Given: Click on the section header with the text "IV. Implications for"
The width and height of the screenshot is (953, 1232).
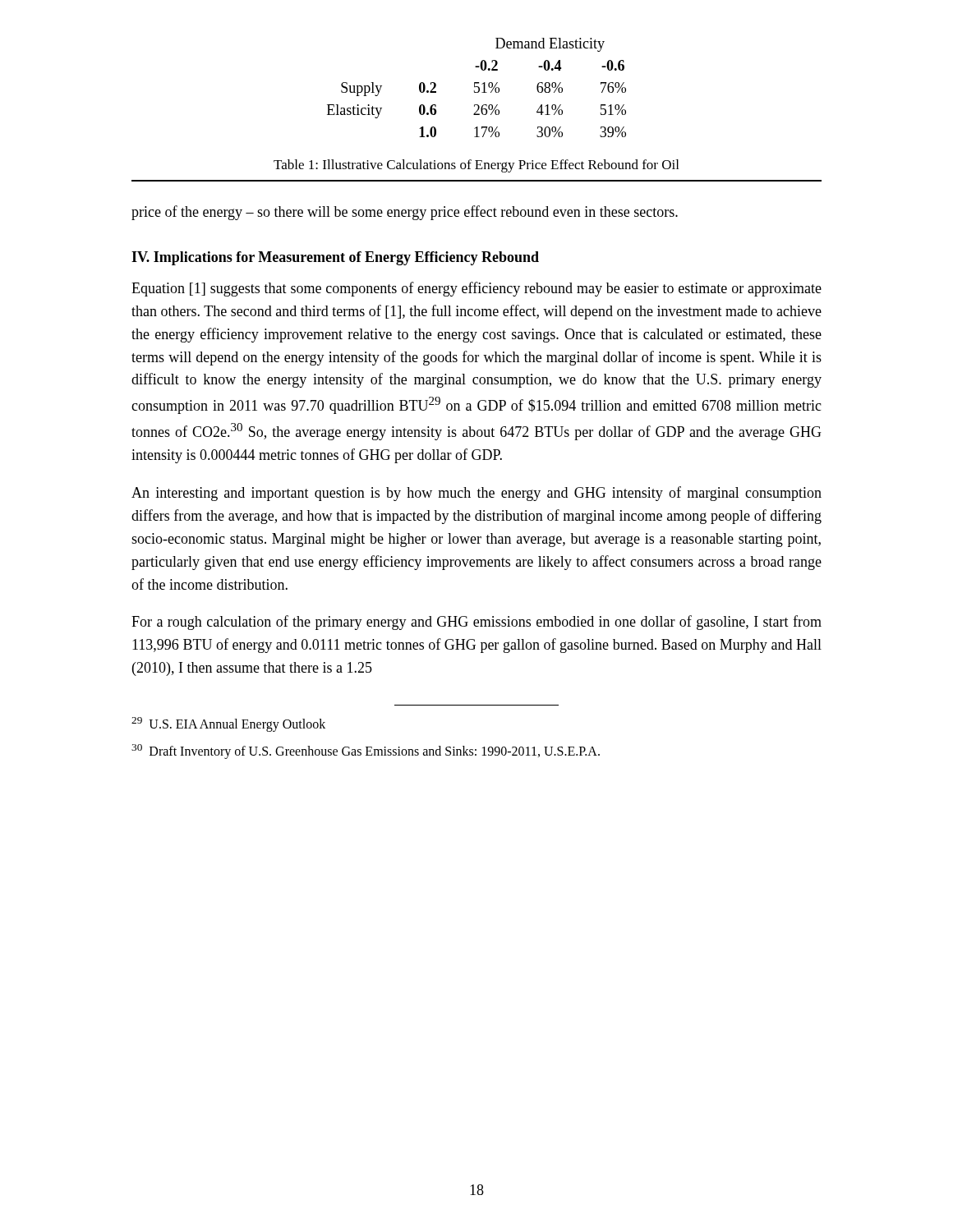Looking at the screenshot, I should pyautogui.click(x=335, y=257).
